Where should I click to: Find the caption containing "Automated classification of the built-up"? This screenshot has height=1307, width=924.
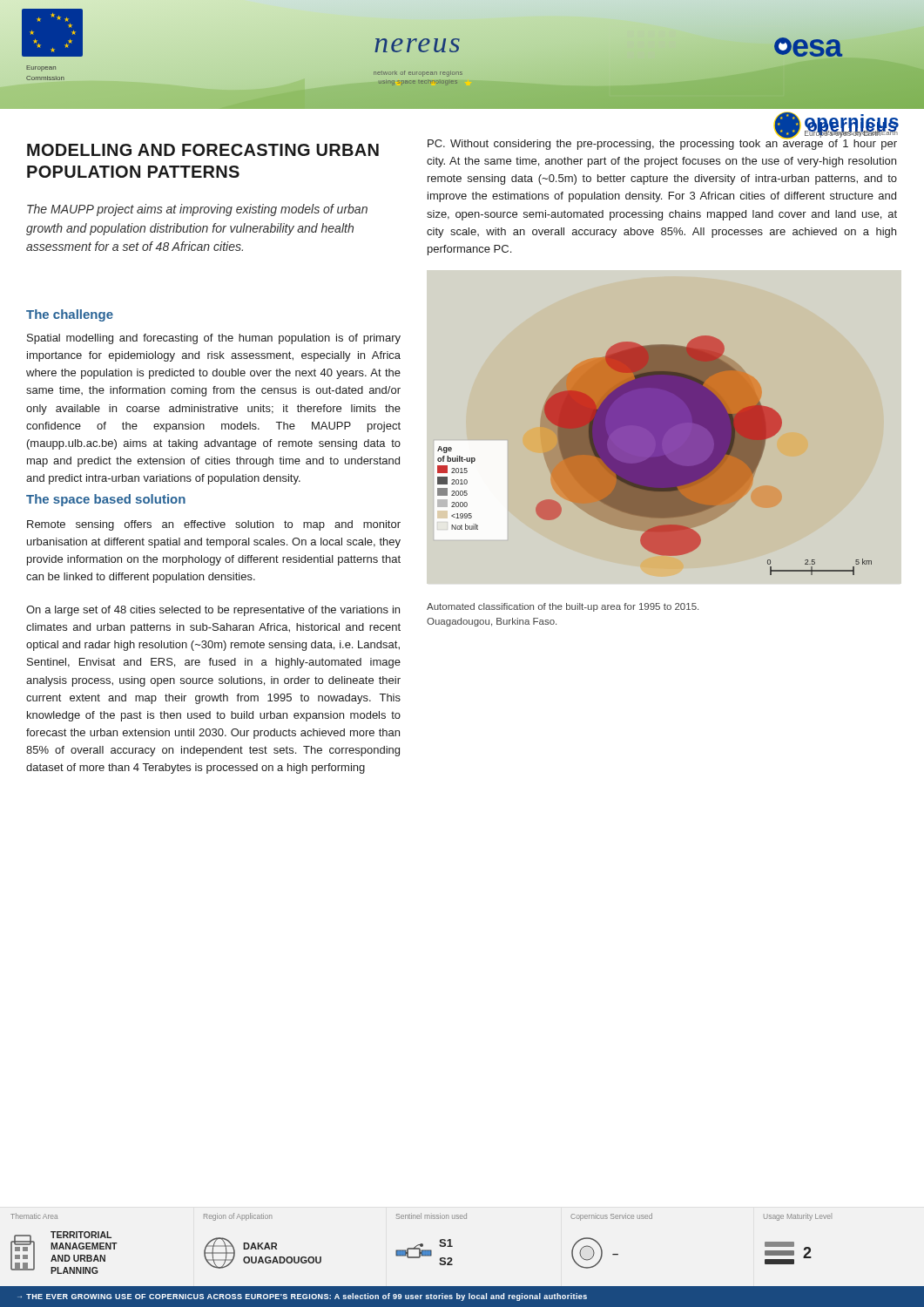[662, 614]
